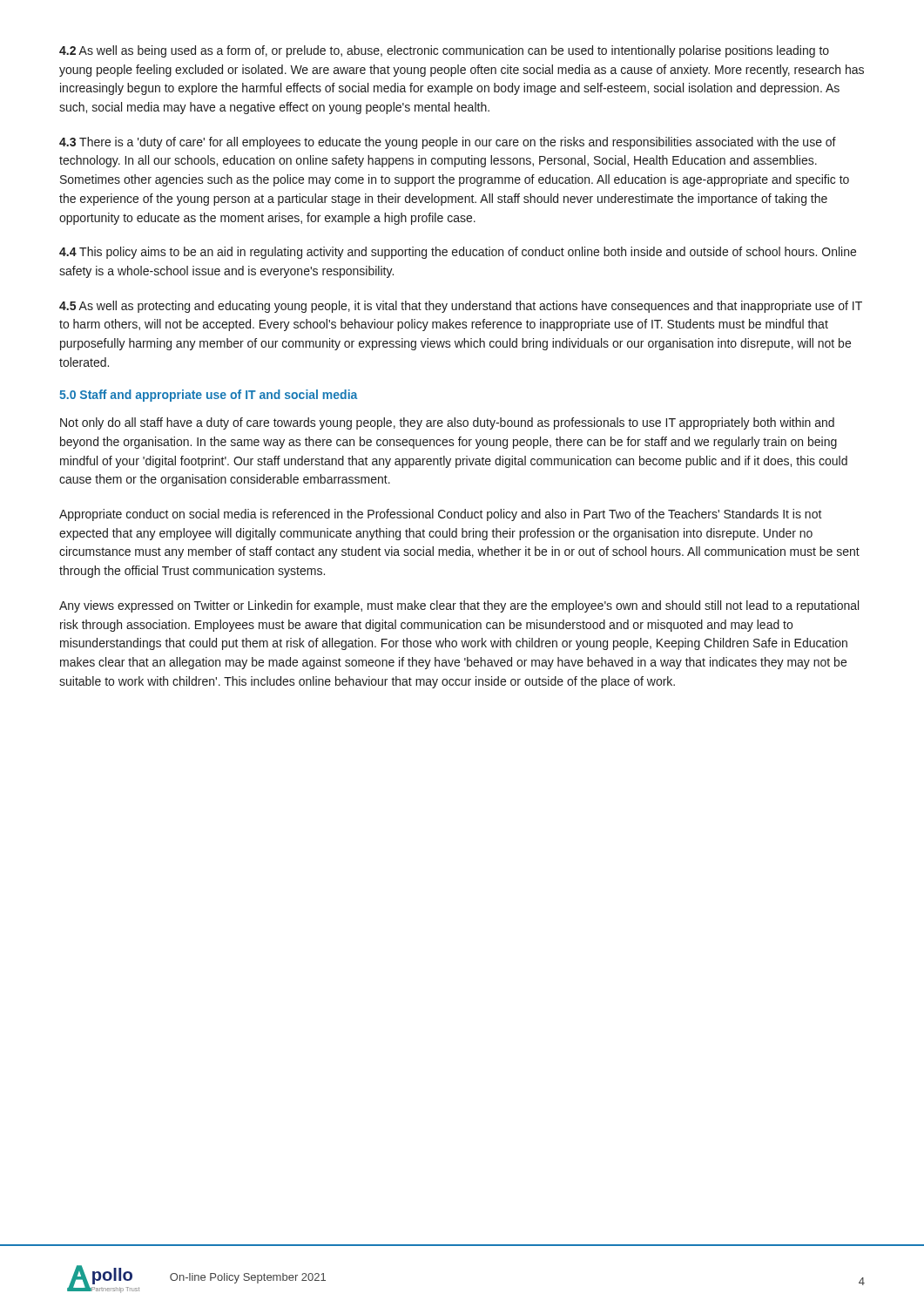This screenshot has height=1307, width=924.
Task: Select the region starting "Appropriate conduct on social media is referenced"
Action: pos(459,542)
